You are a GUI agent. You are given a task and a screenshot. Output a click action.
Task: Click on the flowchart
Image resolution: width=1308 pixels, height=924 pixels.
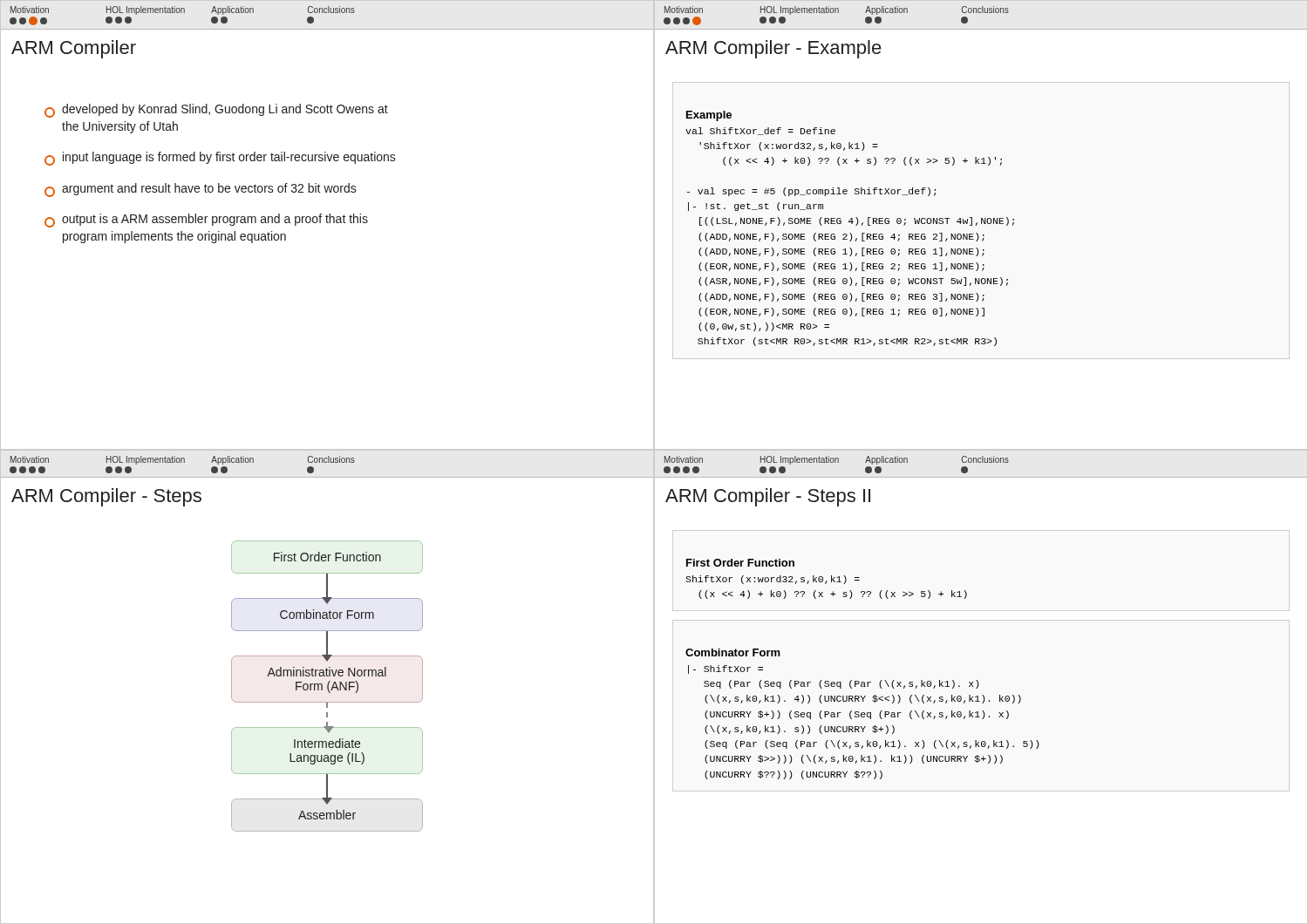pos(327,681)
